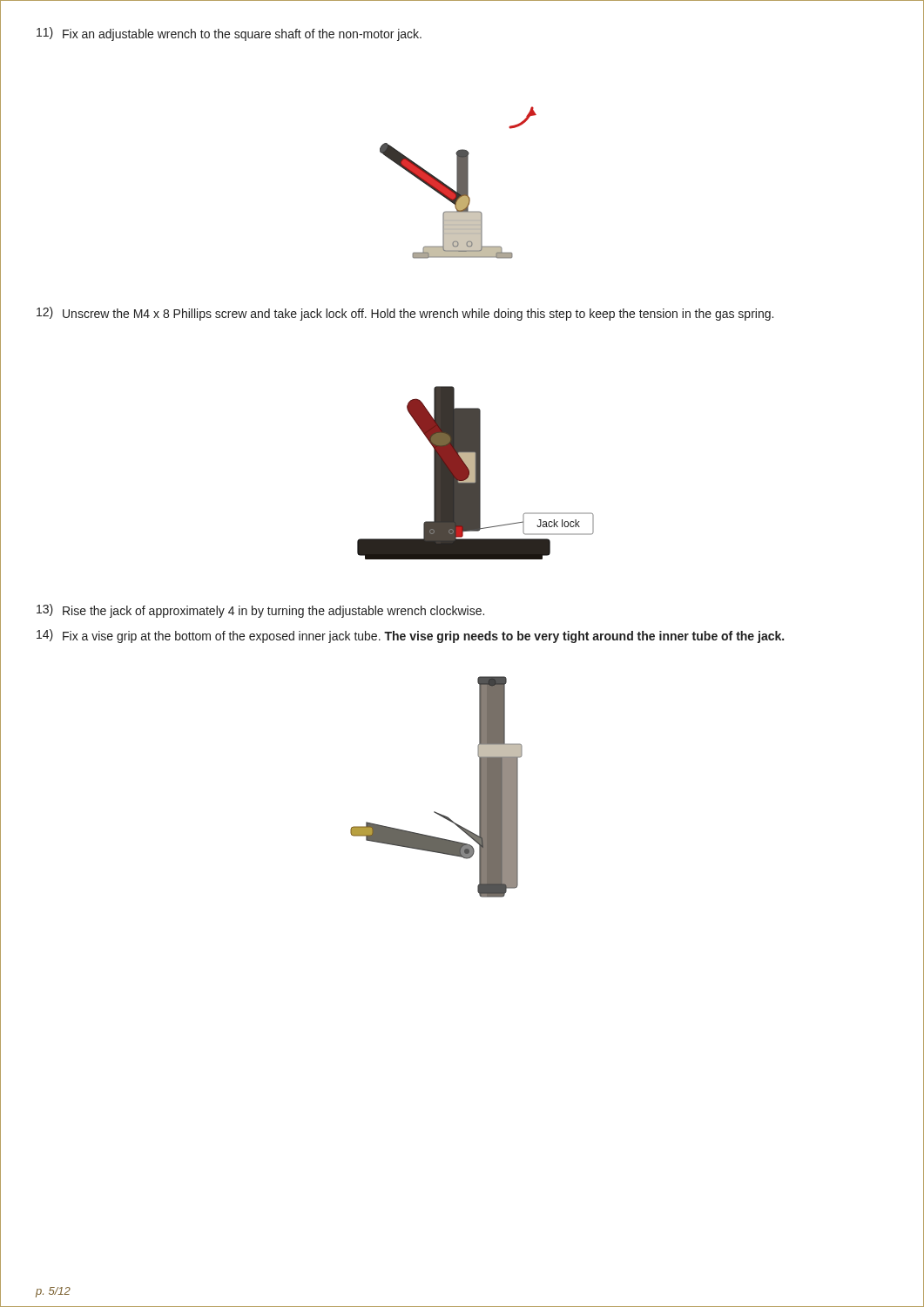Locate the list item with the text "11) Fix an adjustable"
Viewport: 924px width, 1307px height.
(229, 34)
